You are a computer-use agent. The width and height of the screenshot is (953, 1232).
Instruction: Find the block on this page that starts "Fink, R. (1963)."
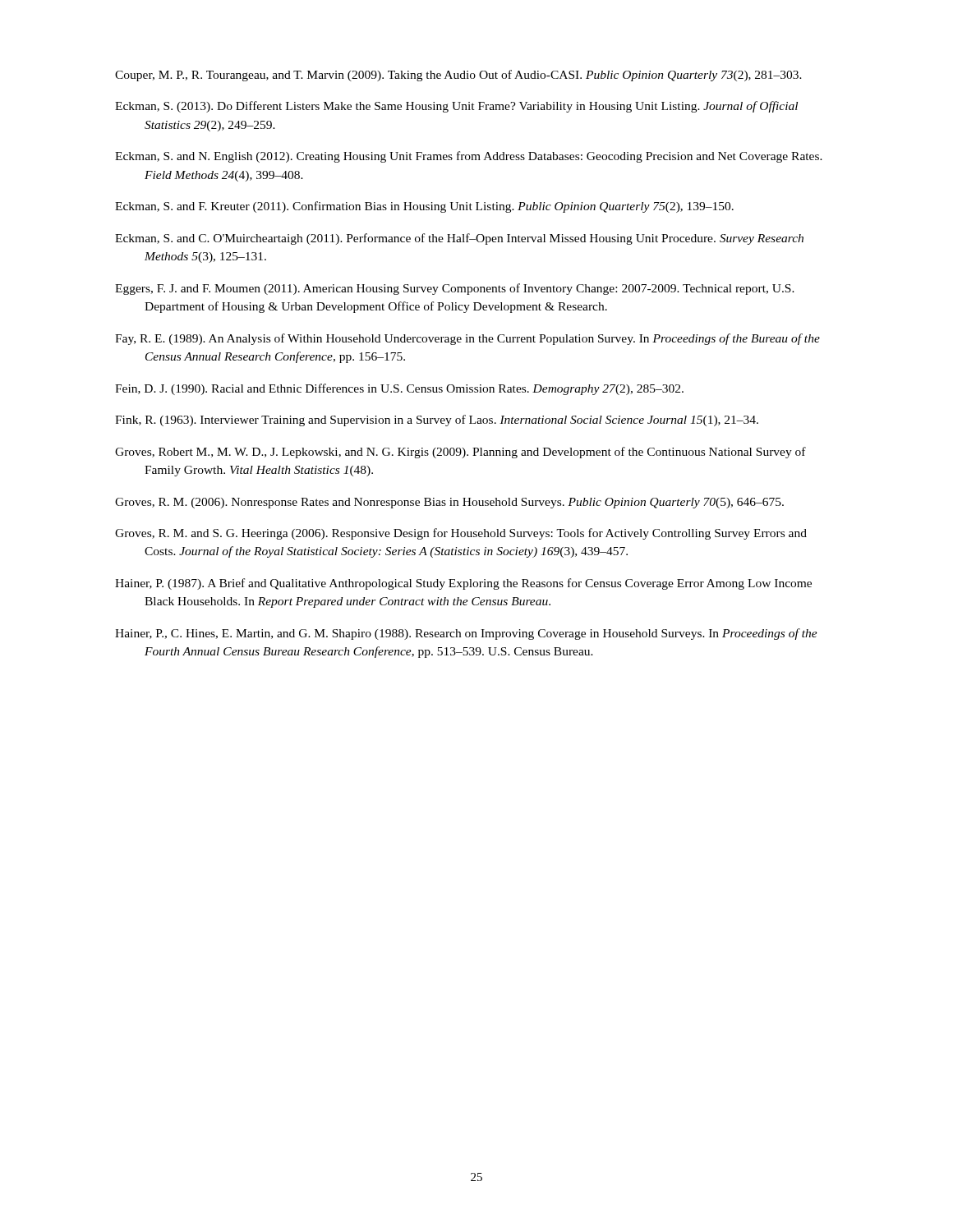tap(437, 419)
